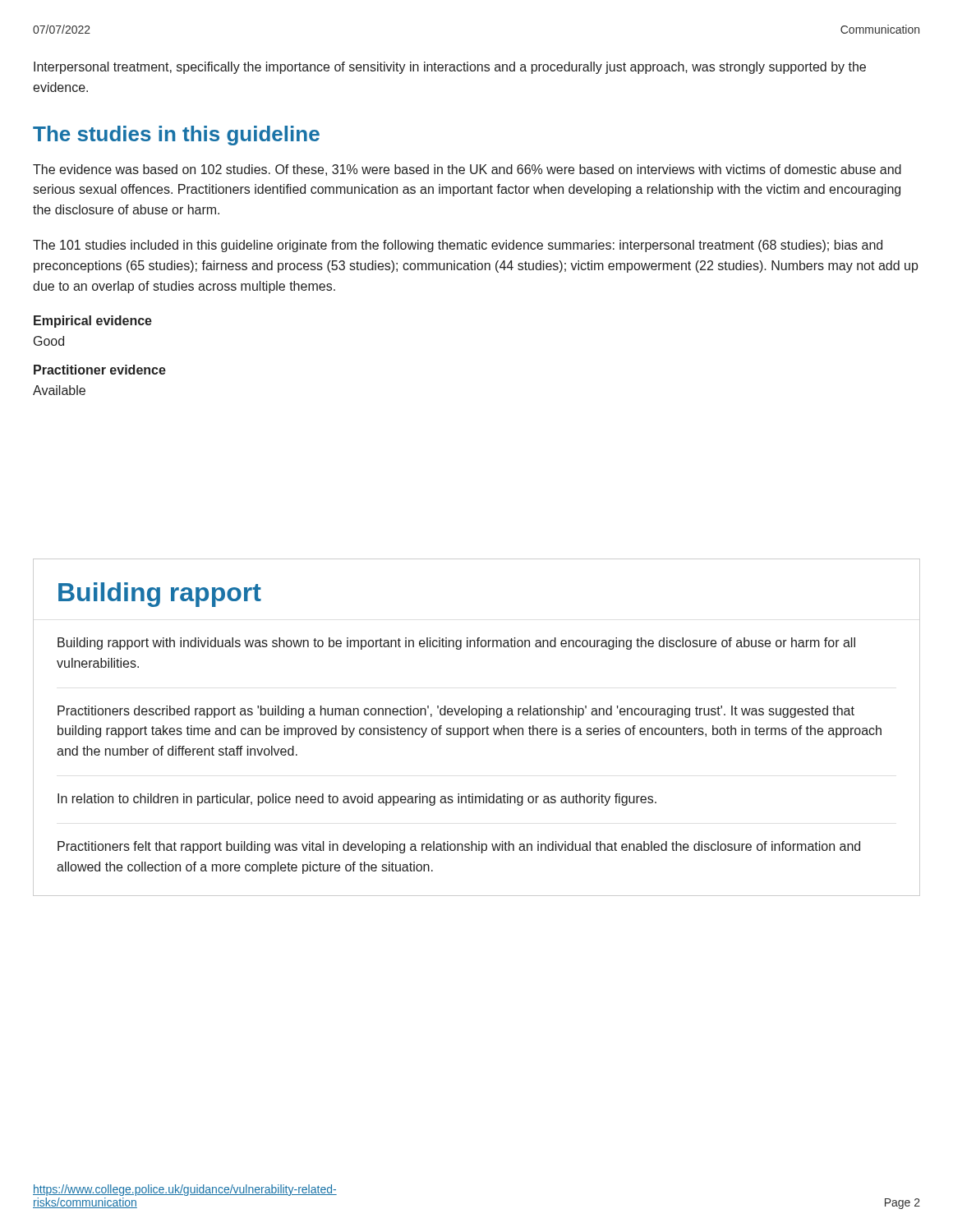The width and height of the screenshot is (953, 1232).
Task: Select the element starting "Building rapport with individuals was"
Action: (456, 653)
